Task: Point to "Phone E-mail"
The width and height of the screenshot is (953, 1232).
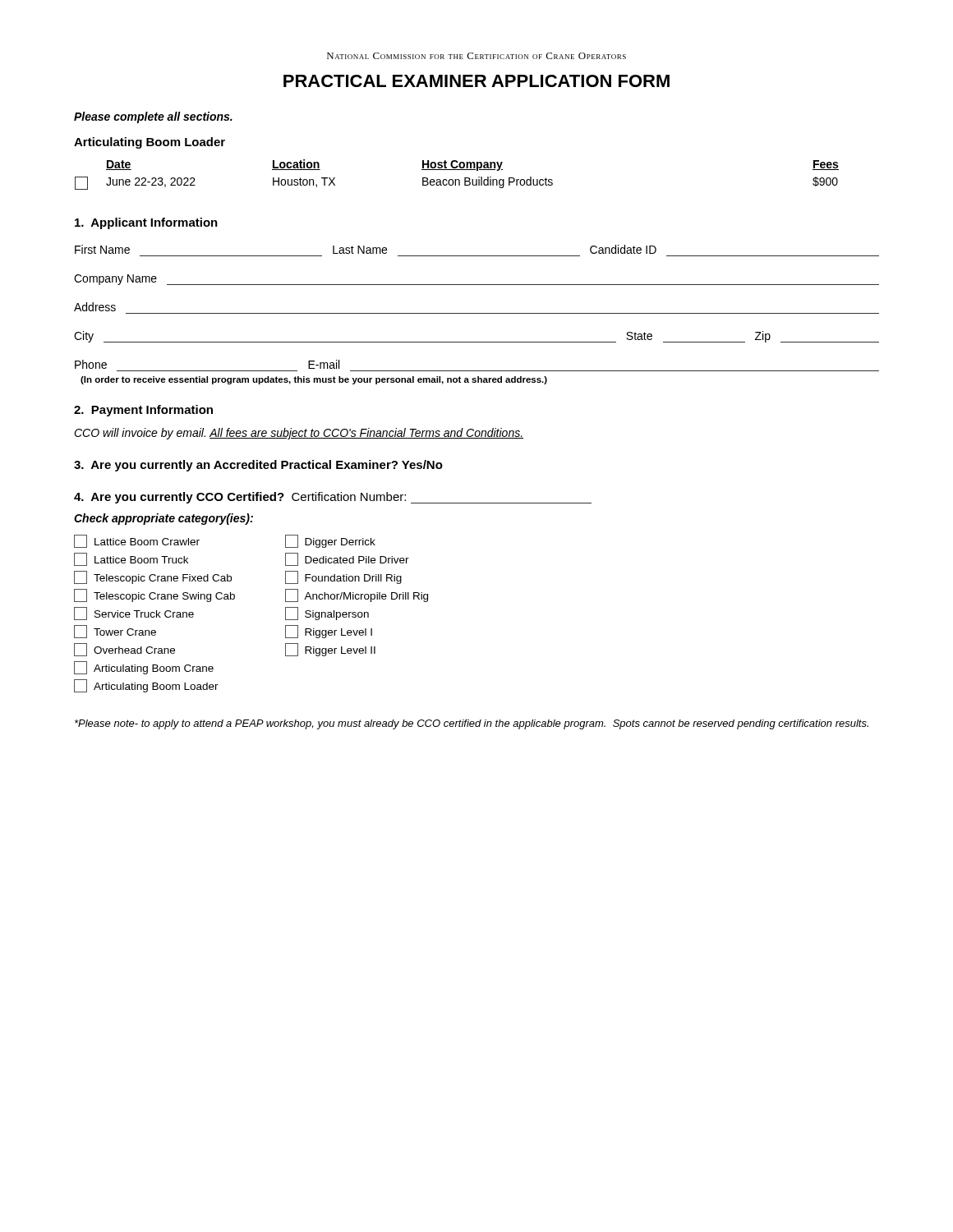Action: pos(476,364)
